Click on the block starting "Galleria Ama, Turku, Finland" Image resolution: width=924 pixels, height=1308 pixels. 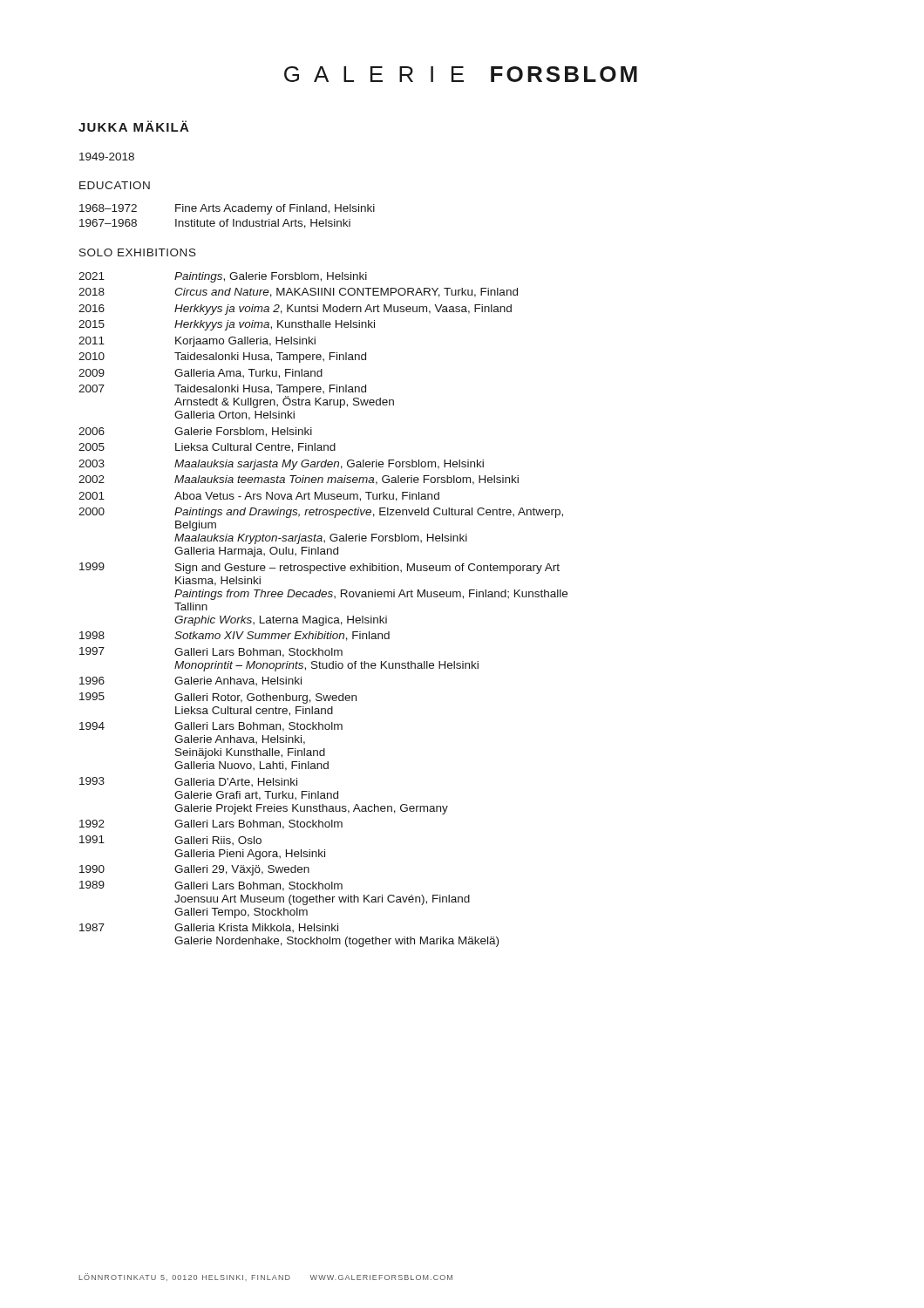click(249, 372)
